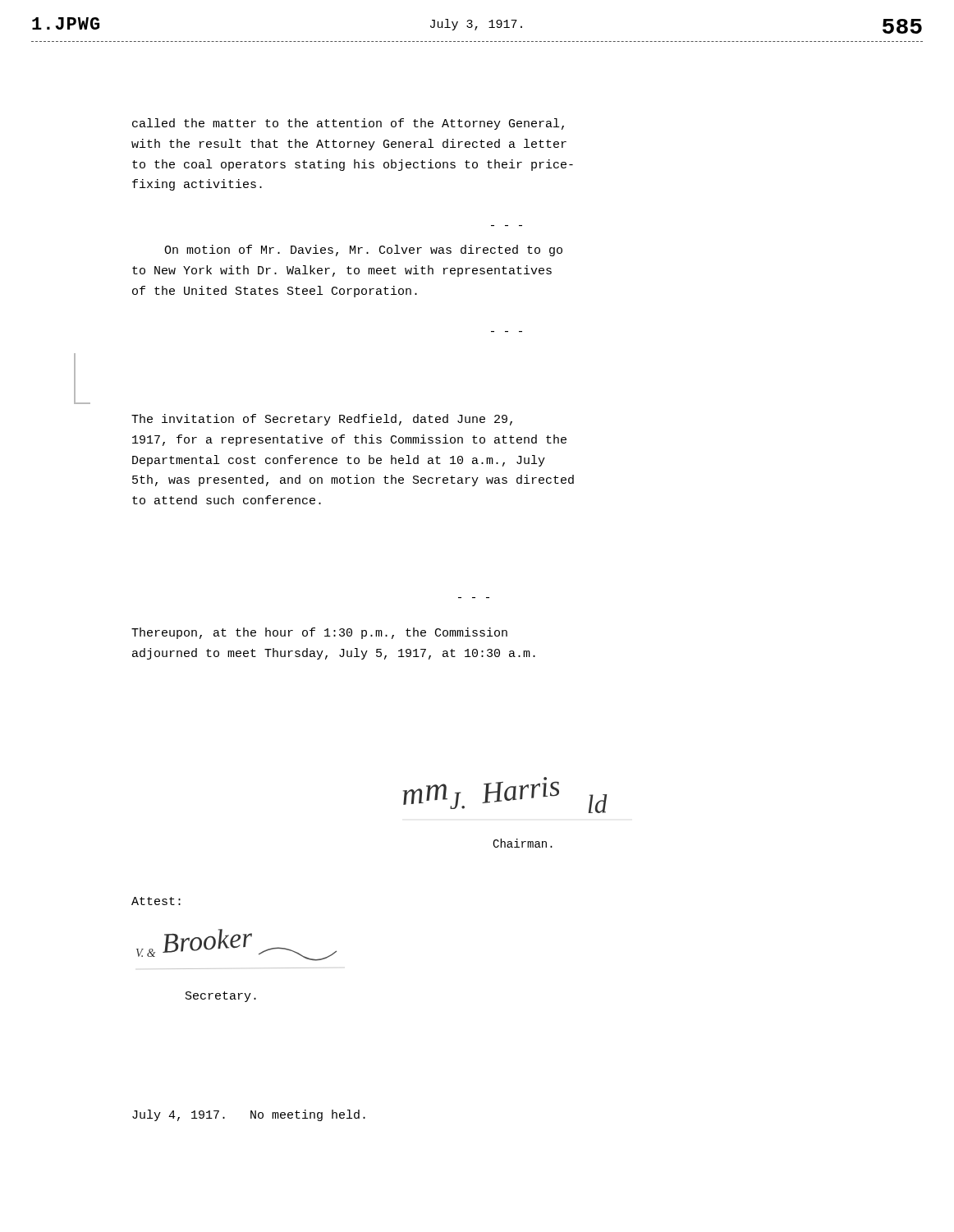
Task: Select the text block with the text "called the matter to the"
Action: coord(353,155)
